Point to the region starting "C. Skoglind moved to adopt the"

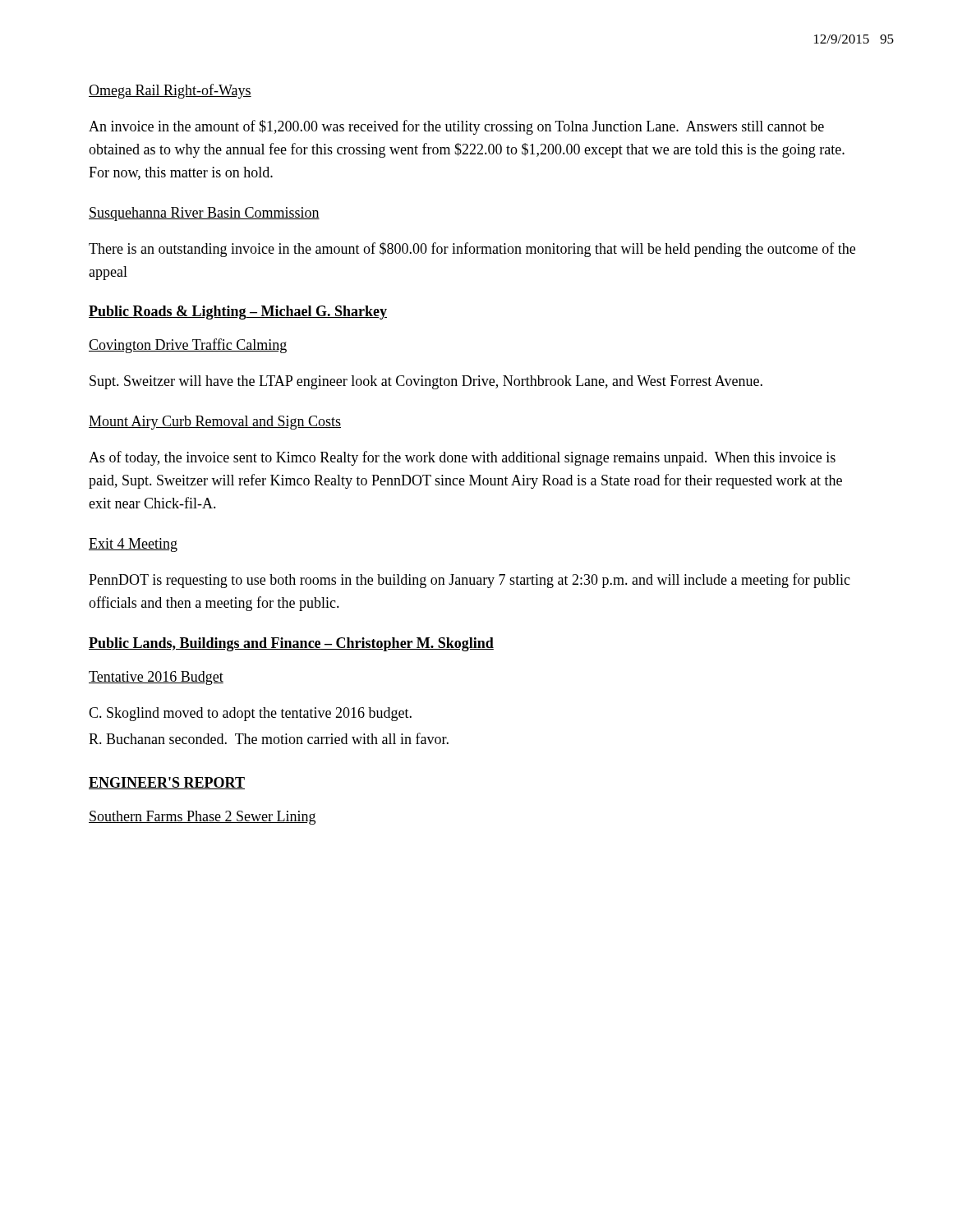point(251,713)
